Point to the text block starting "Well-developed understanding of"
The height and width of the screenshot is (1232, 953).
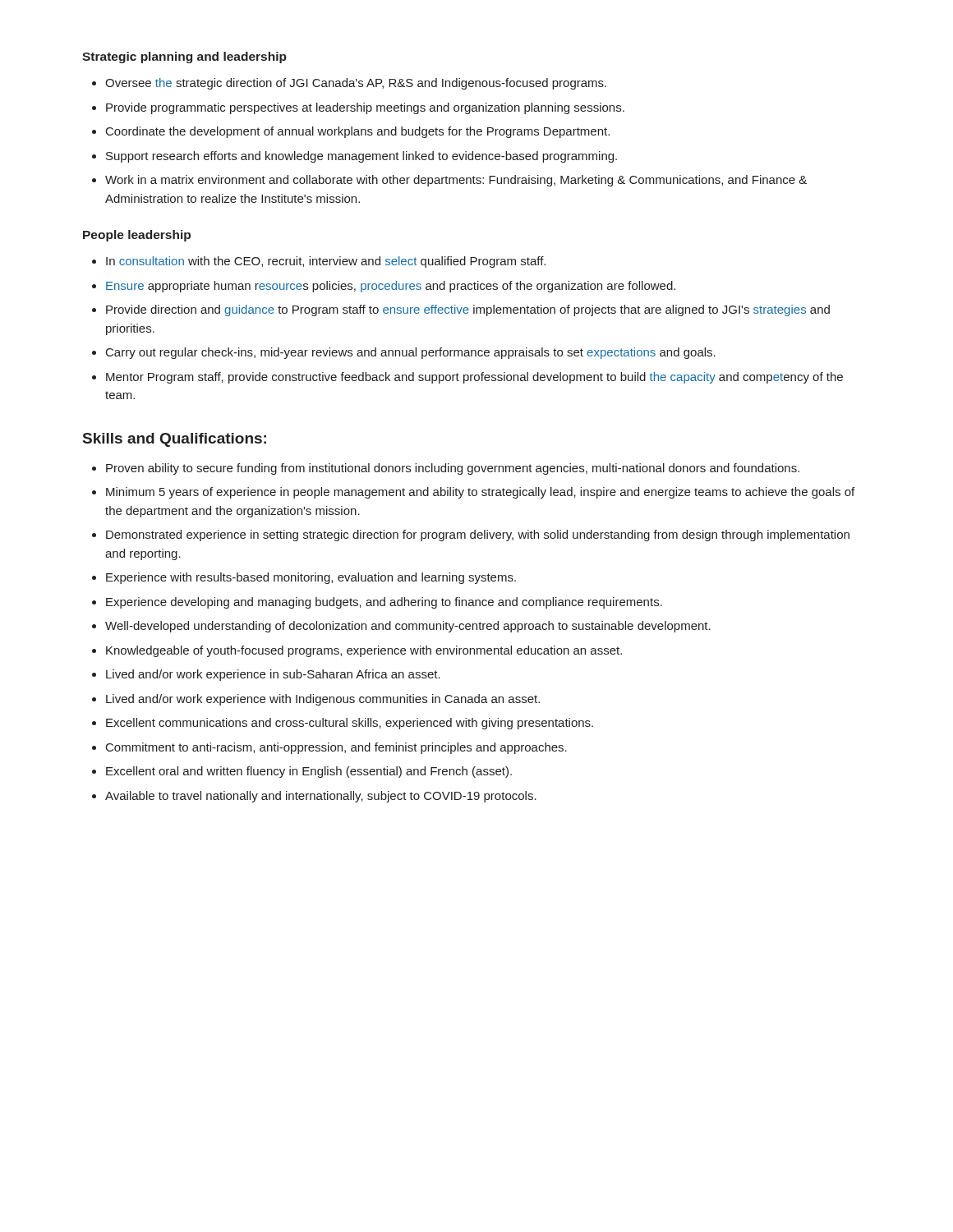[408, 625]
